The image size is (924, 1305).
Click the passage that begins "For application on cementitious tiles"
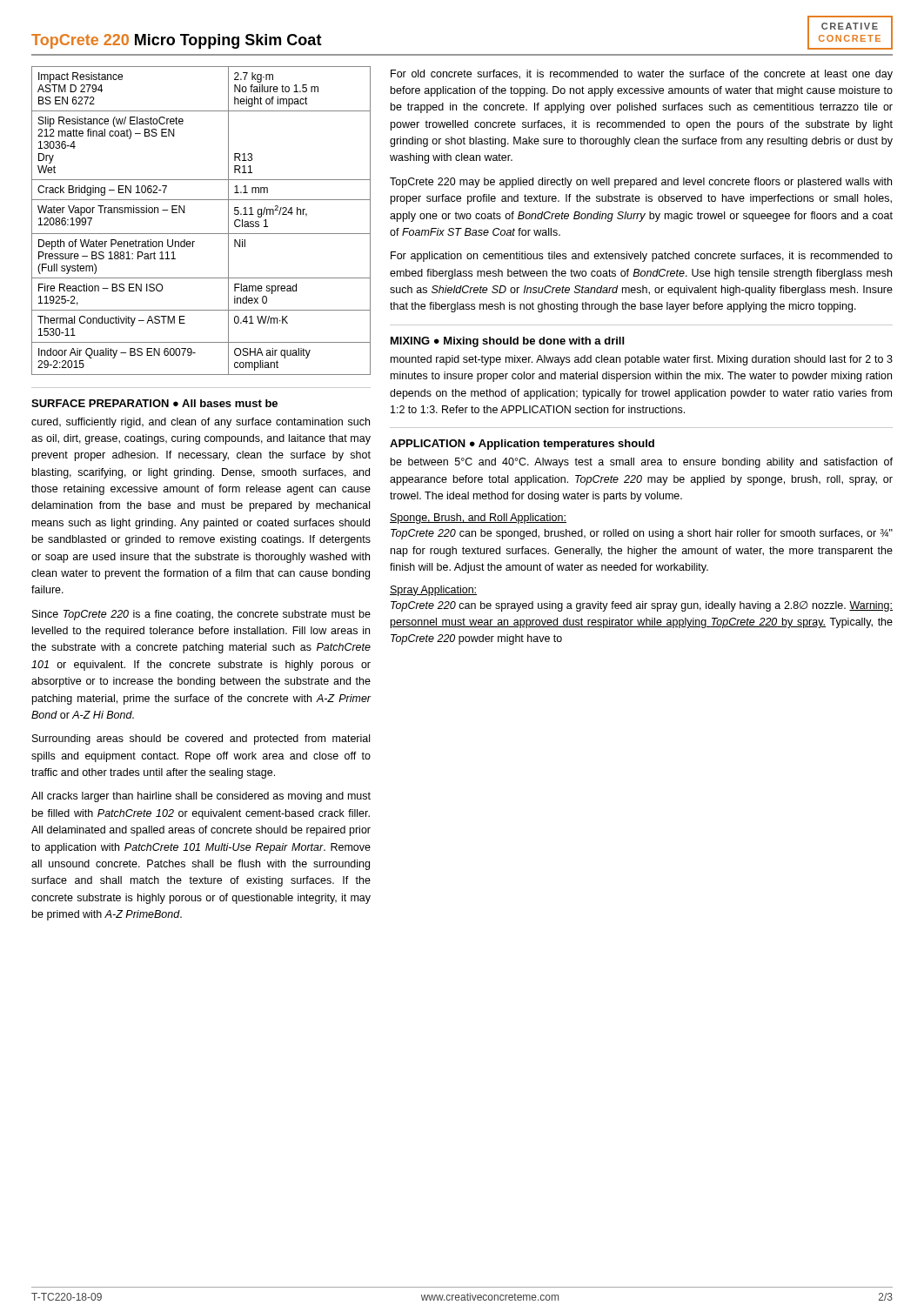[x=641, y=281]
